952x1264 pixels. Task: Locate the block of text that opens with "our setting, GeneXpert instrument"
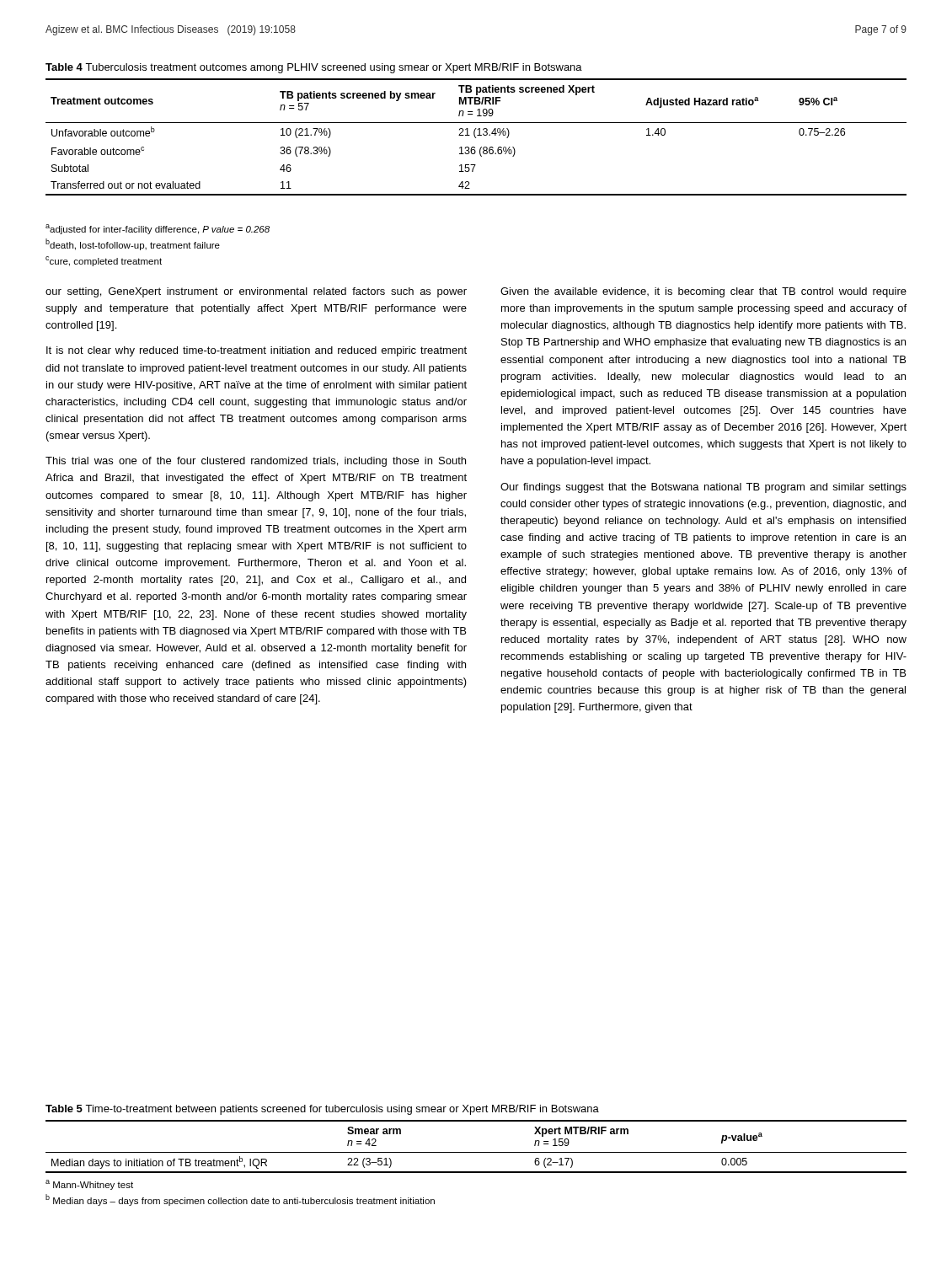256,495
